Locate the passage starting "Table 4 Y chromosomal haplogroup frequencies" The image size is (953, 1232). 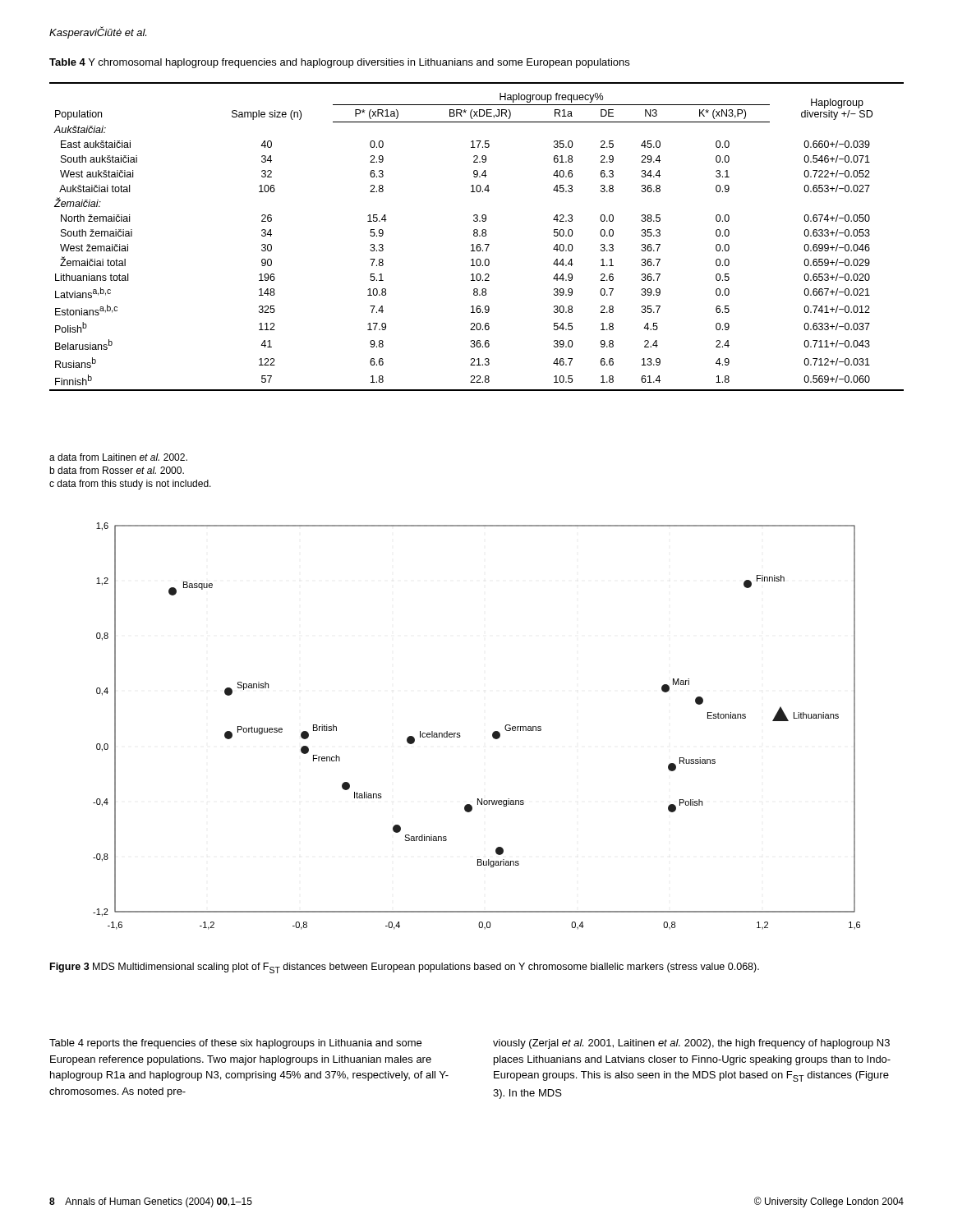340,62
